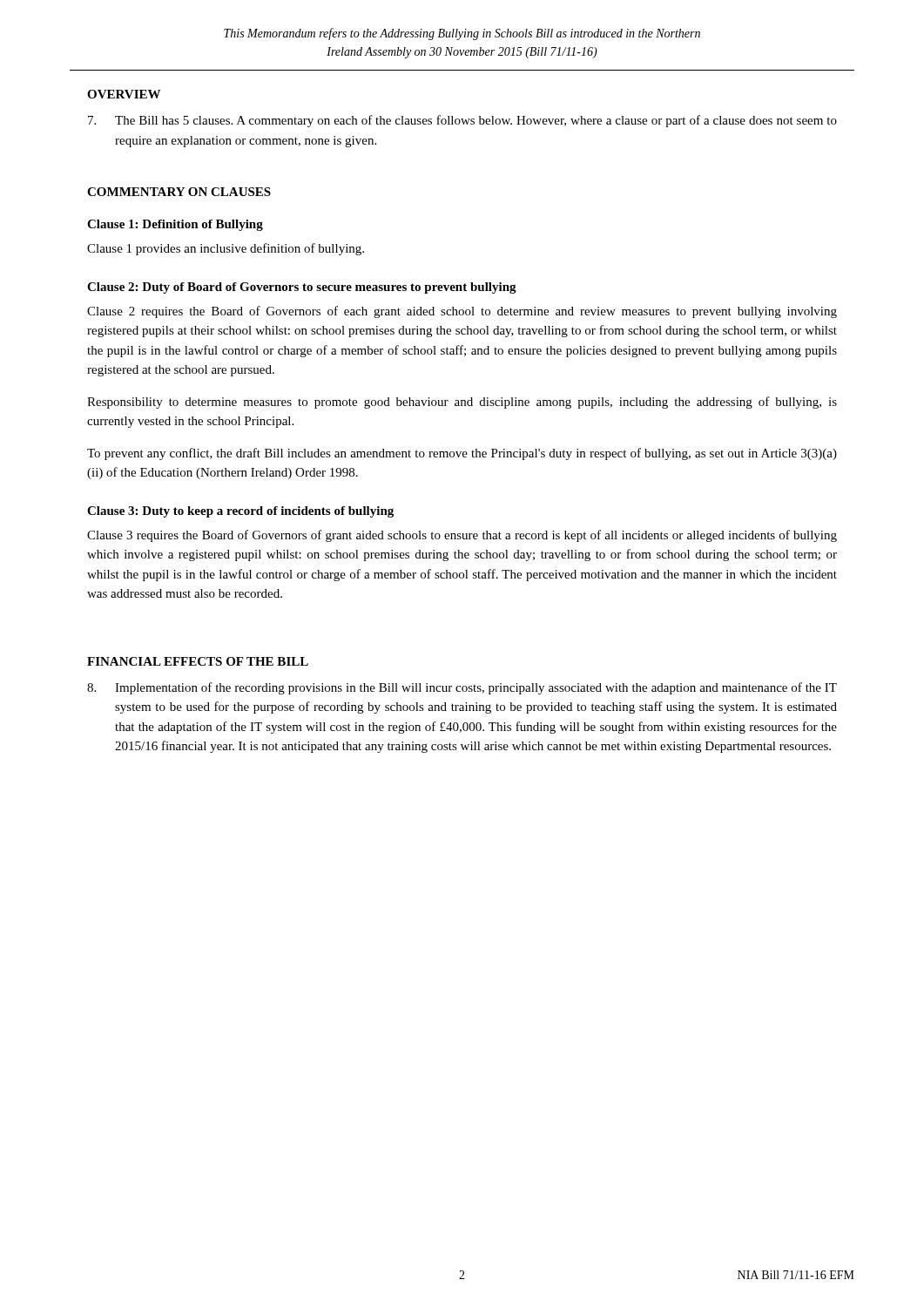Screen dimensions: 1307x924
Task: Click on the element starting "FINANCIAL EFFECTS OF THE BILL"
Action: pos(198,661)
